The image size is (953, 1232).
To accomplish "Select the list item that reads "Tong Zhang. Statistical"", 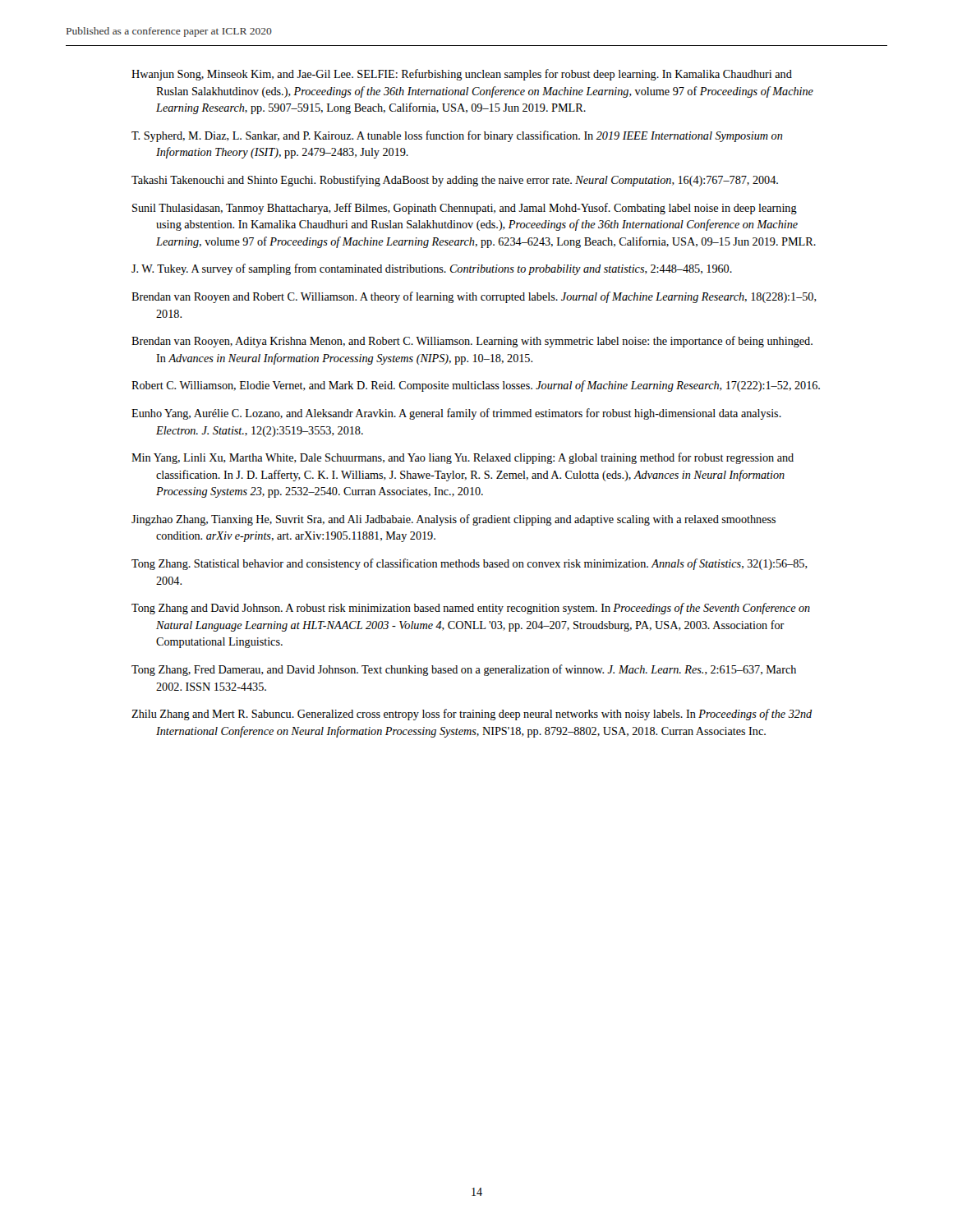I will click(469, 572).
